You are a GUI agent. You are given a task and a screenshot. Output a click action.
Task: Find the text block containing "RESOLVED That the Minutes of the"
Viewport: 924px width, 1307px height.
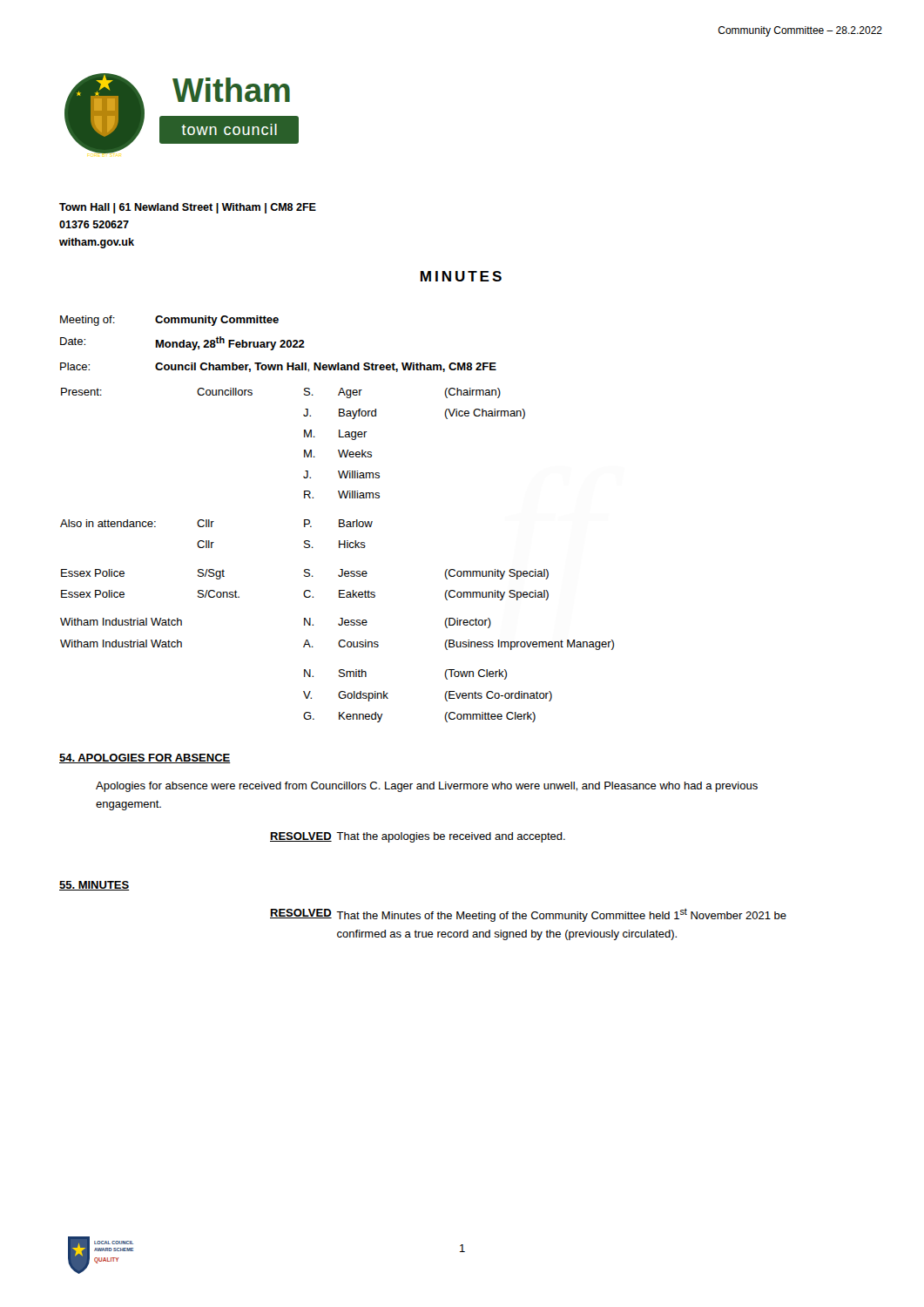point(540,924)
